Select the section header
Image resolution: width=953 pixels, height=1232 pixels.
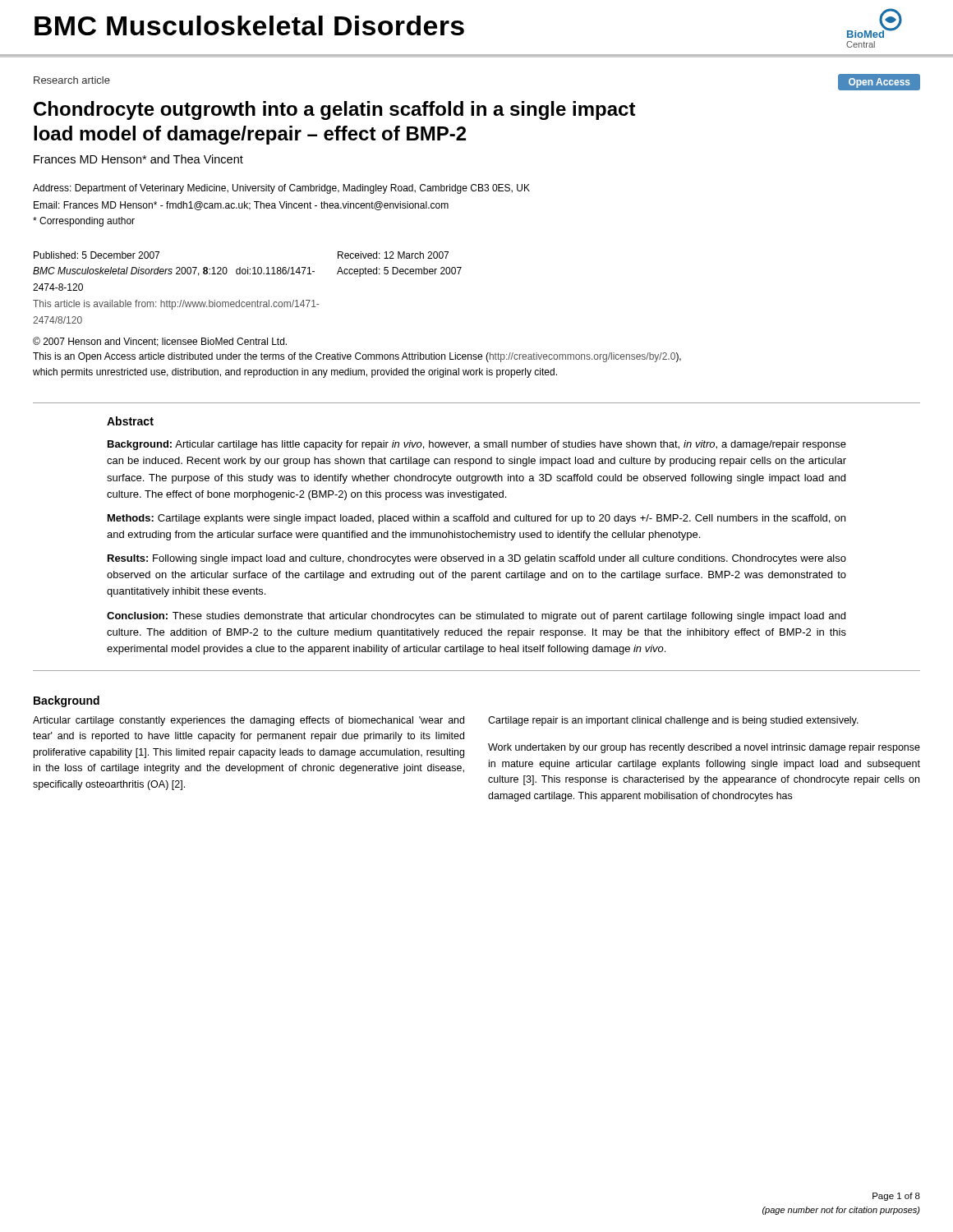click(66, 701)
